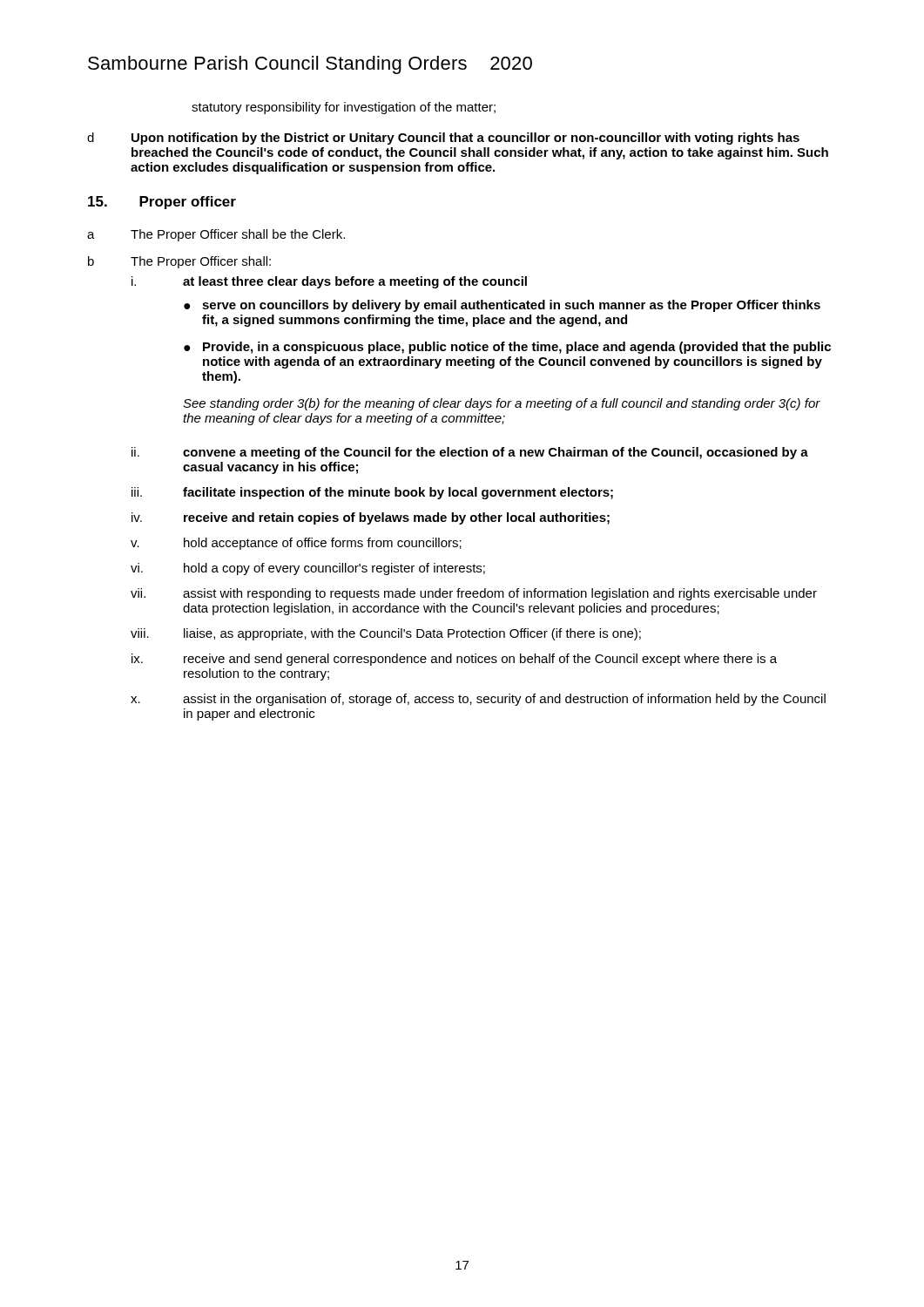Select the text block starting "v. hold acceptance of office forms from"
924x1307 pixels.
click(x=296, y=544)
